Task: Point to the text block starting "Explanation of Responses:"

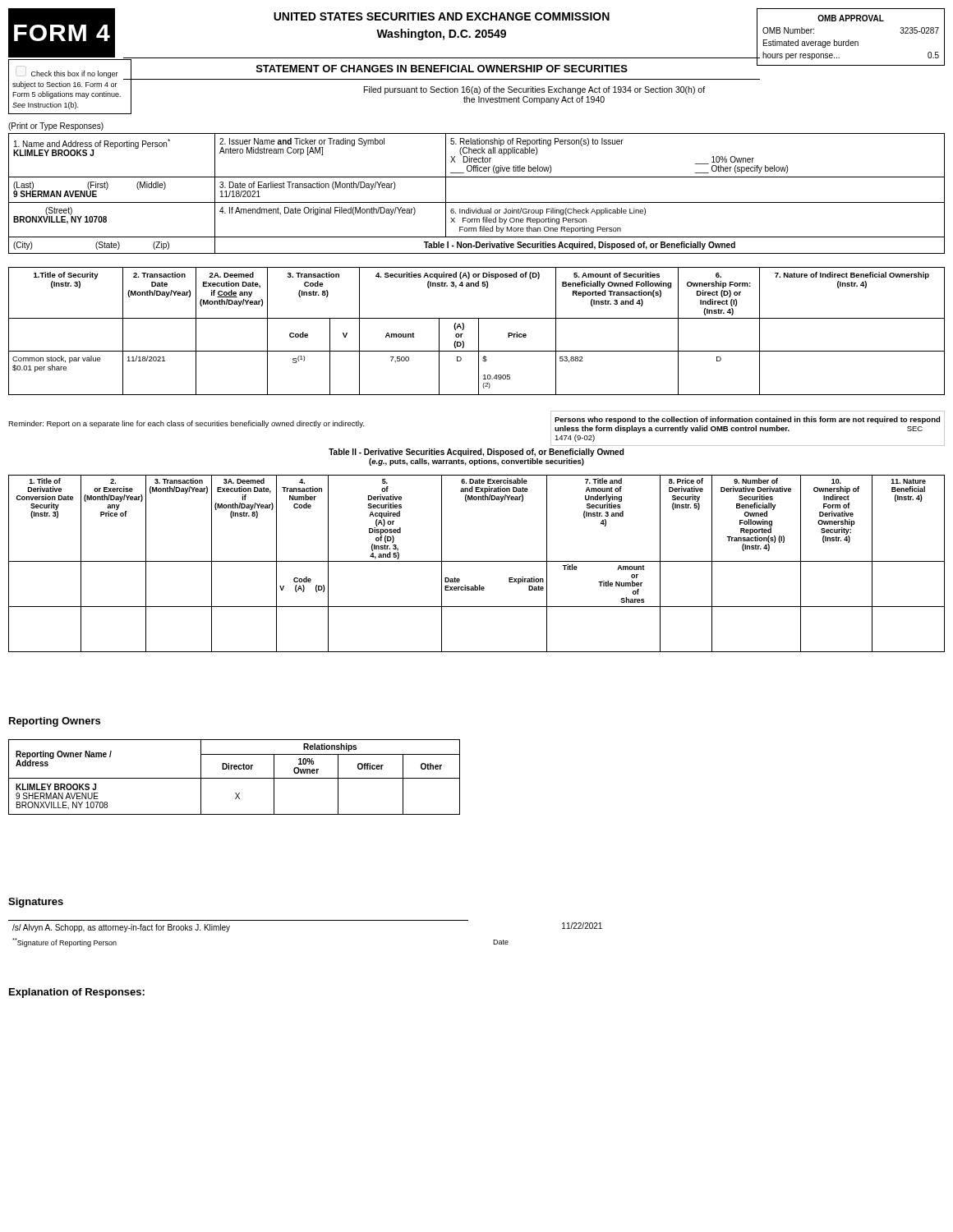Action: click(77, 992)
